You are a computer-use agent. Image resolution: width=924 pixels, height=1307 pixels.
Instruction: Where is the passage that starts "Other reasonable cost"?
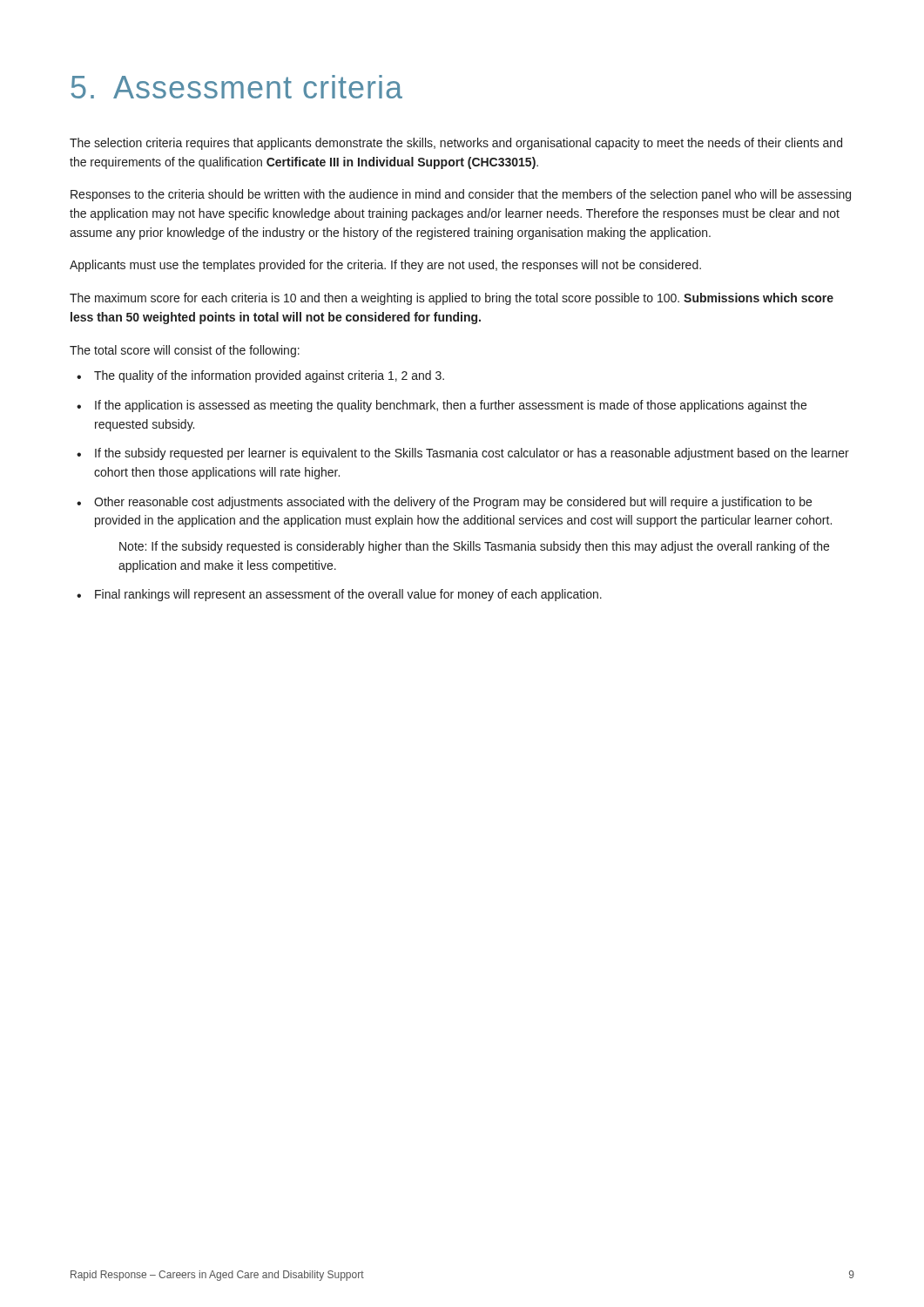474,535
